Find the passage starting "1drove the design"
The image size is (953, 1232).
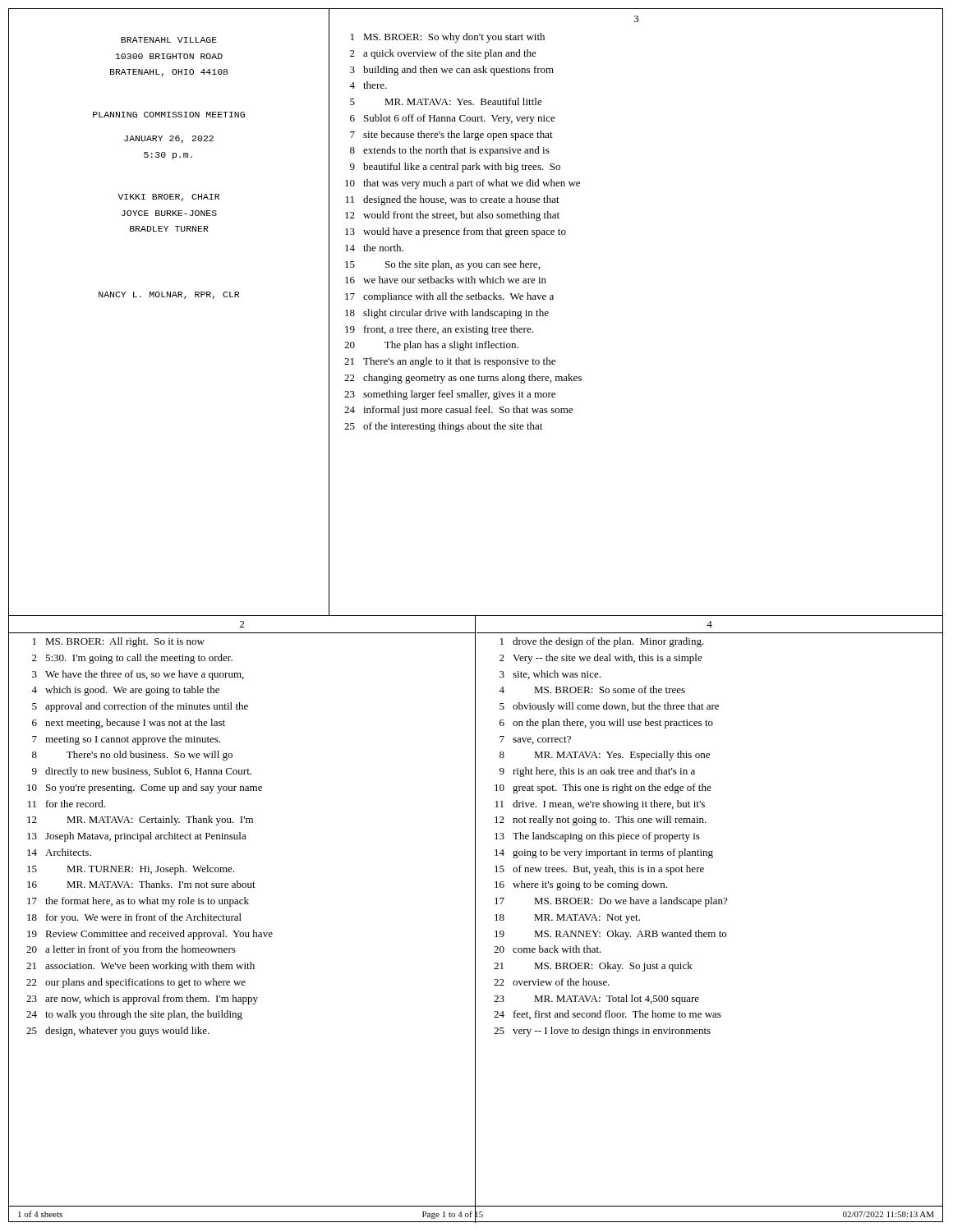tap(708, 836)
